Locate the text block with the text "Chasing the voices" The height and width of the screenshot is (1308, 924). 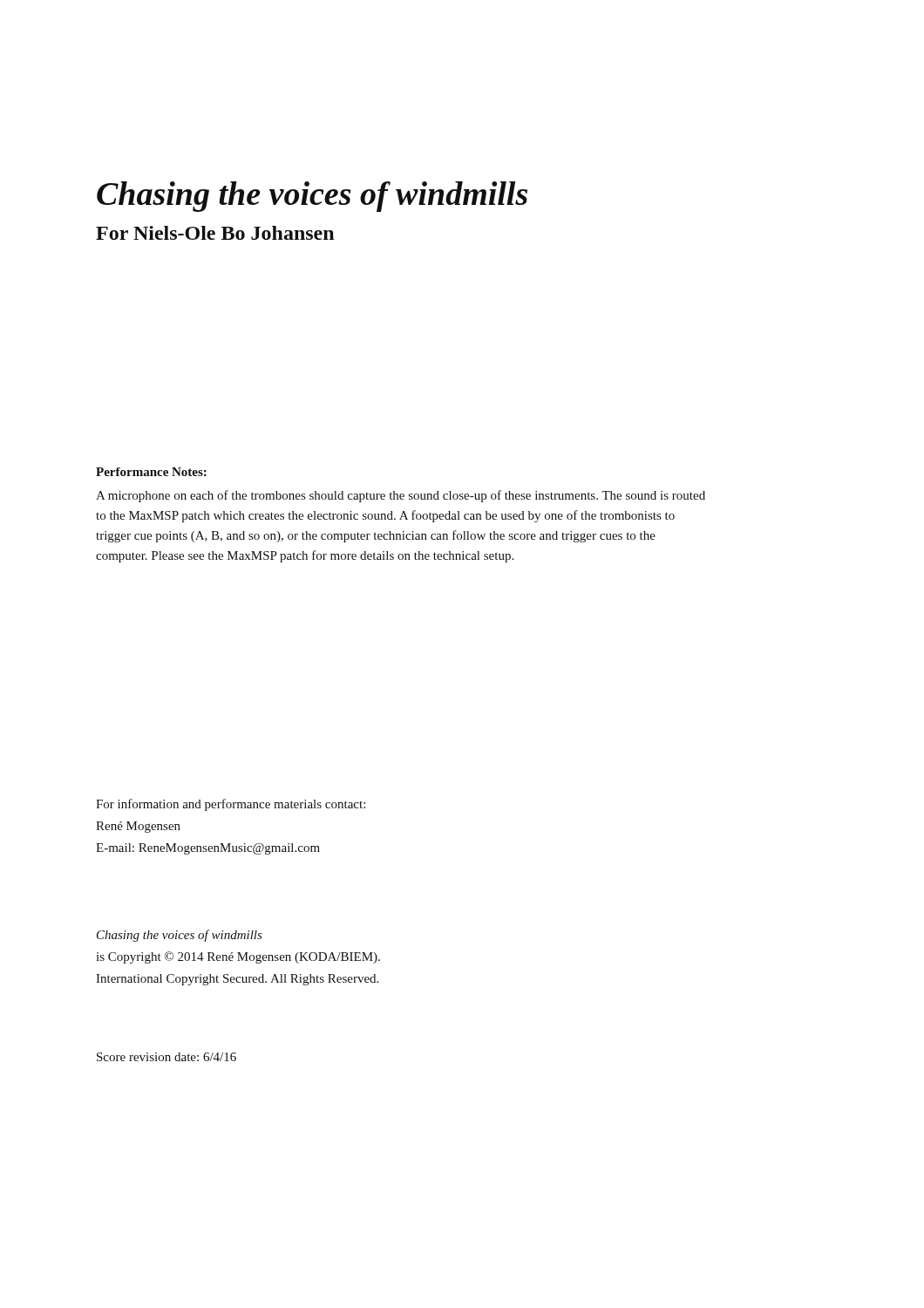click(x=238, y=956)
